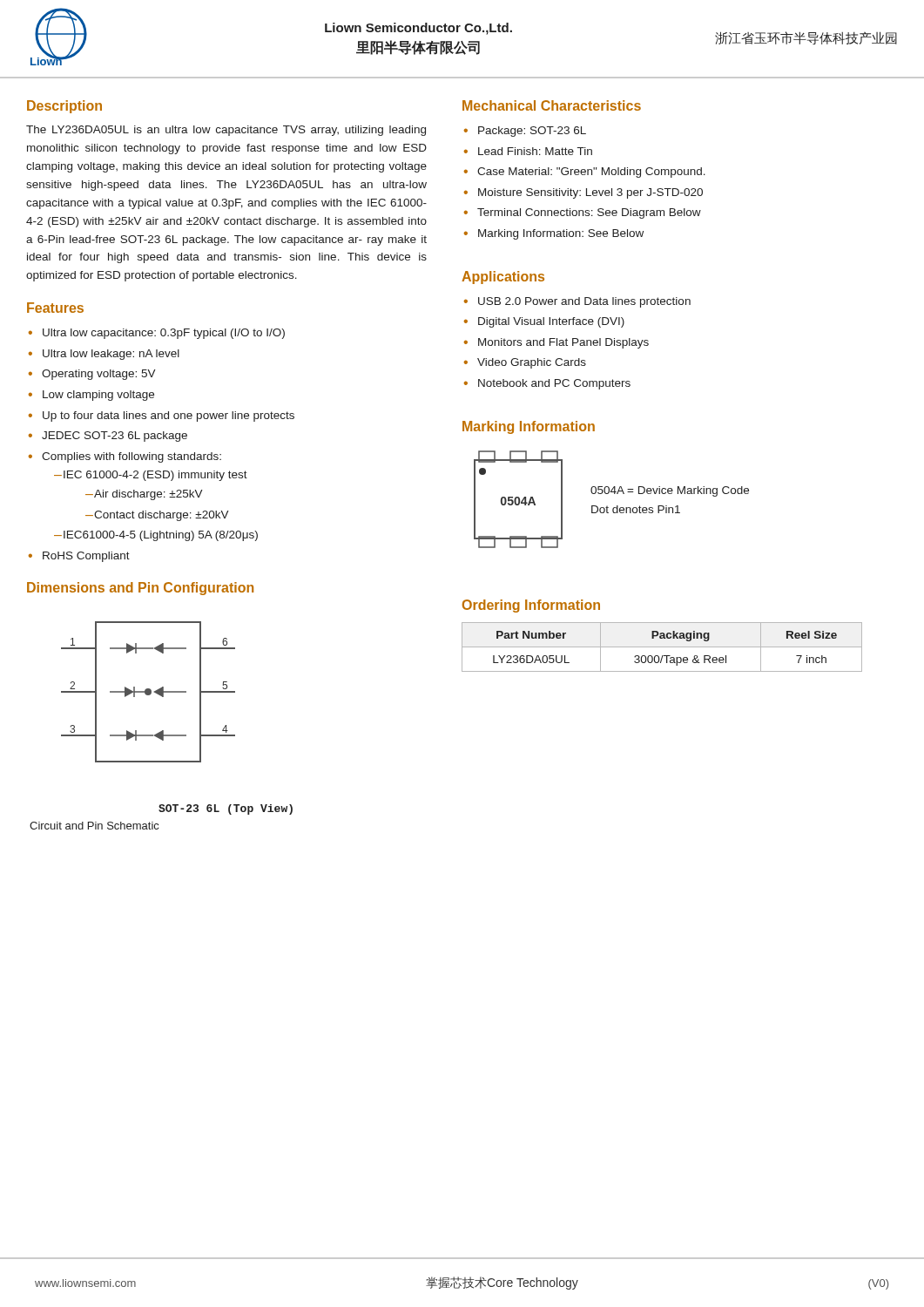The height and width of the screenshot is (1307, 924).
Task: Point to the block beginning "Digital Visual Interface"
Action: (551, 321)
